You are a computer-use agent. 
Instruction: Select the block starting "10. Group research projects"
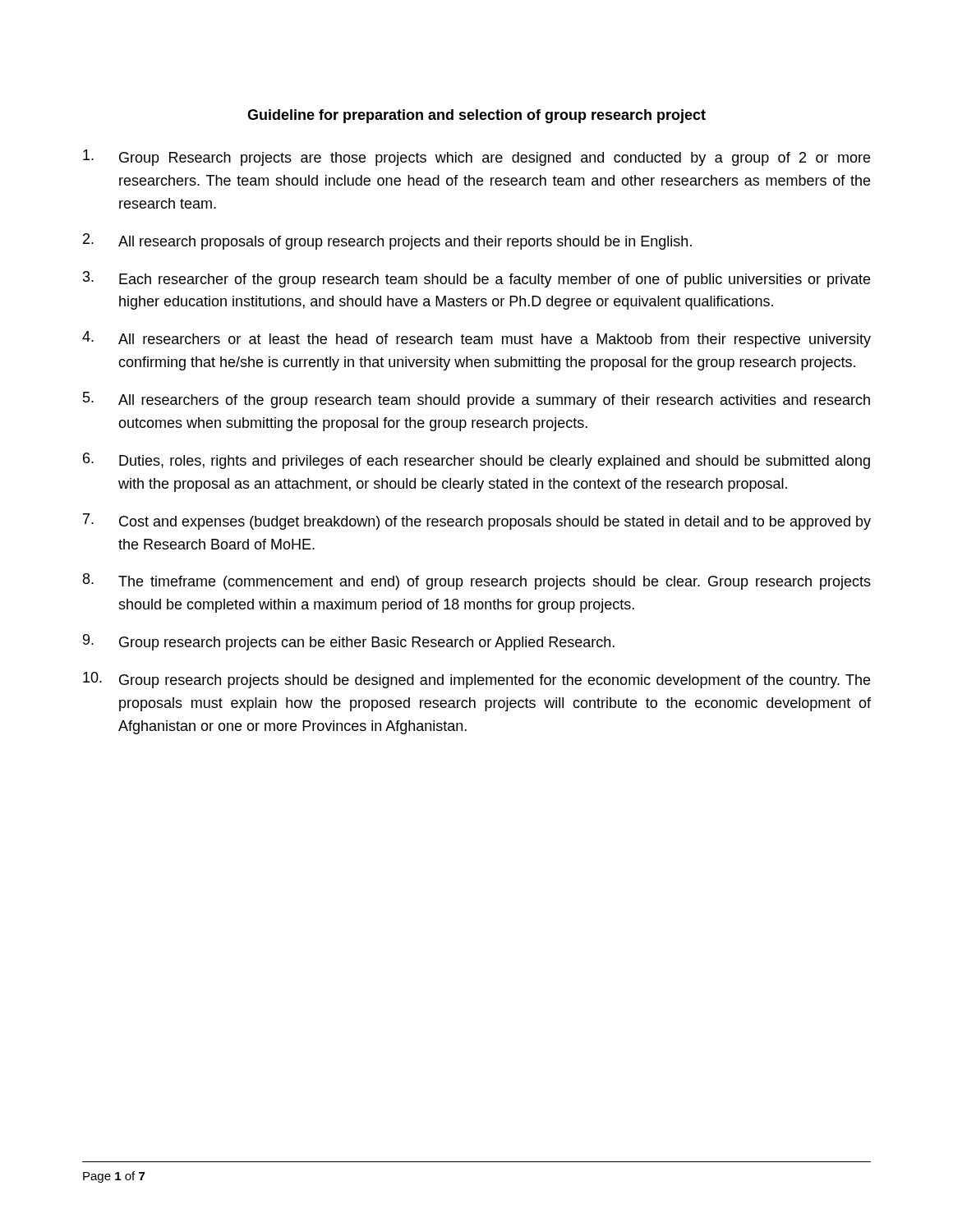(476, 704)
